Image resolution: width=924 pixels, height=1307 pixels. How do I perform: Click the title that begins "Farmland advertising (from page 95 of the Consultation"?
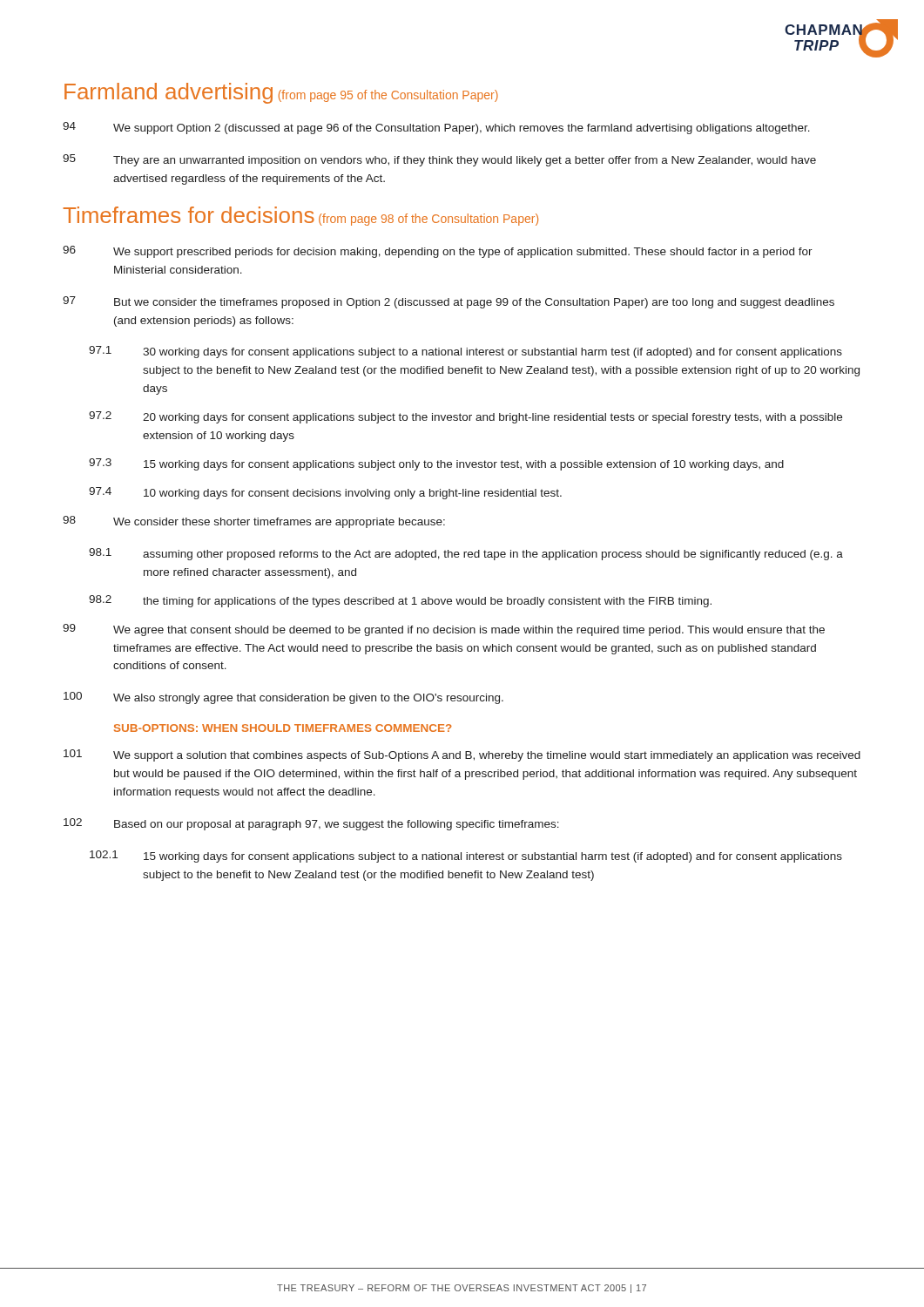point(281,91)
